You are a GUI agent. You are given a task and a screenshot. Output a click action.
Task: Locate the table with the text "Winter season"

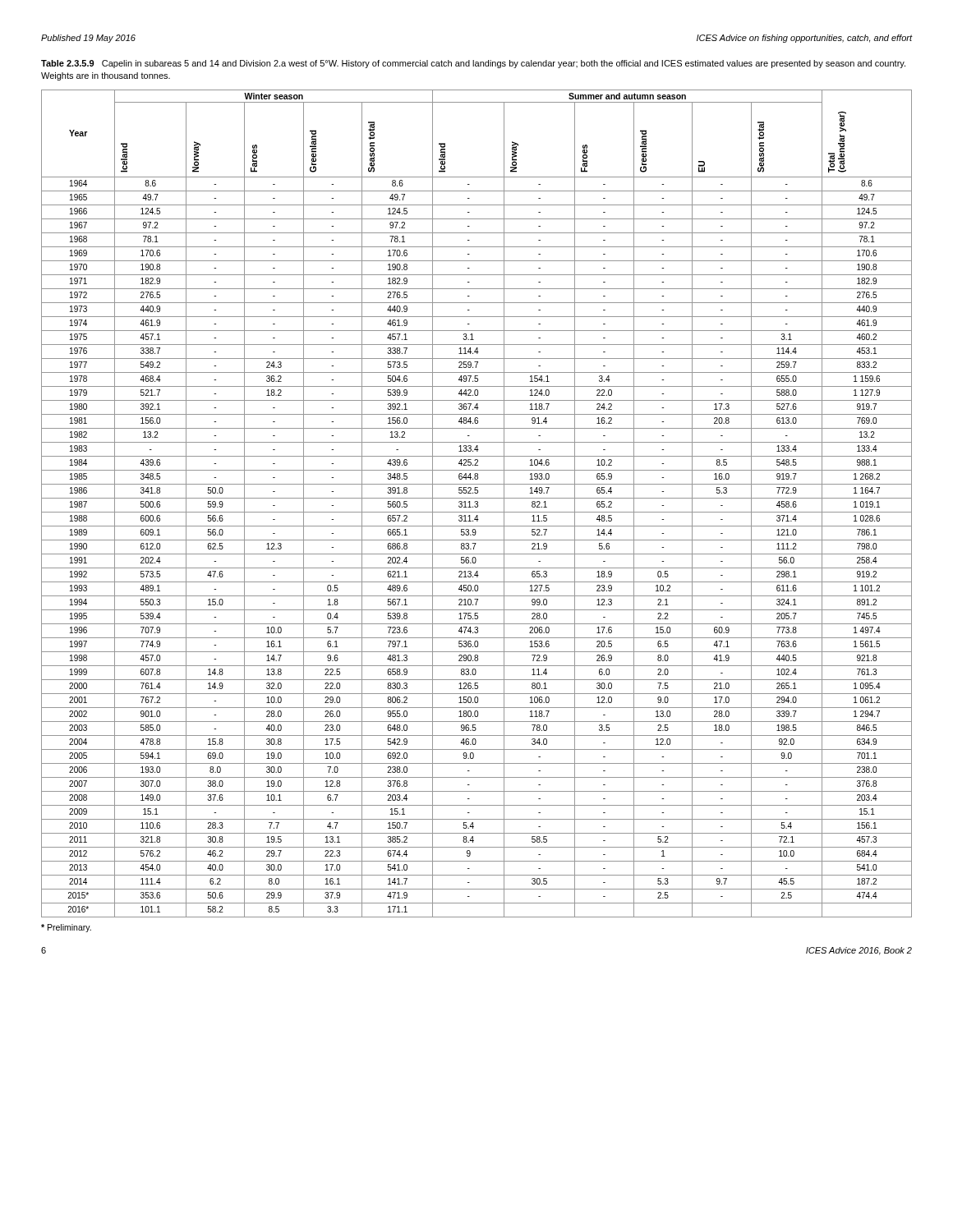[476, 503]
